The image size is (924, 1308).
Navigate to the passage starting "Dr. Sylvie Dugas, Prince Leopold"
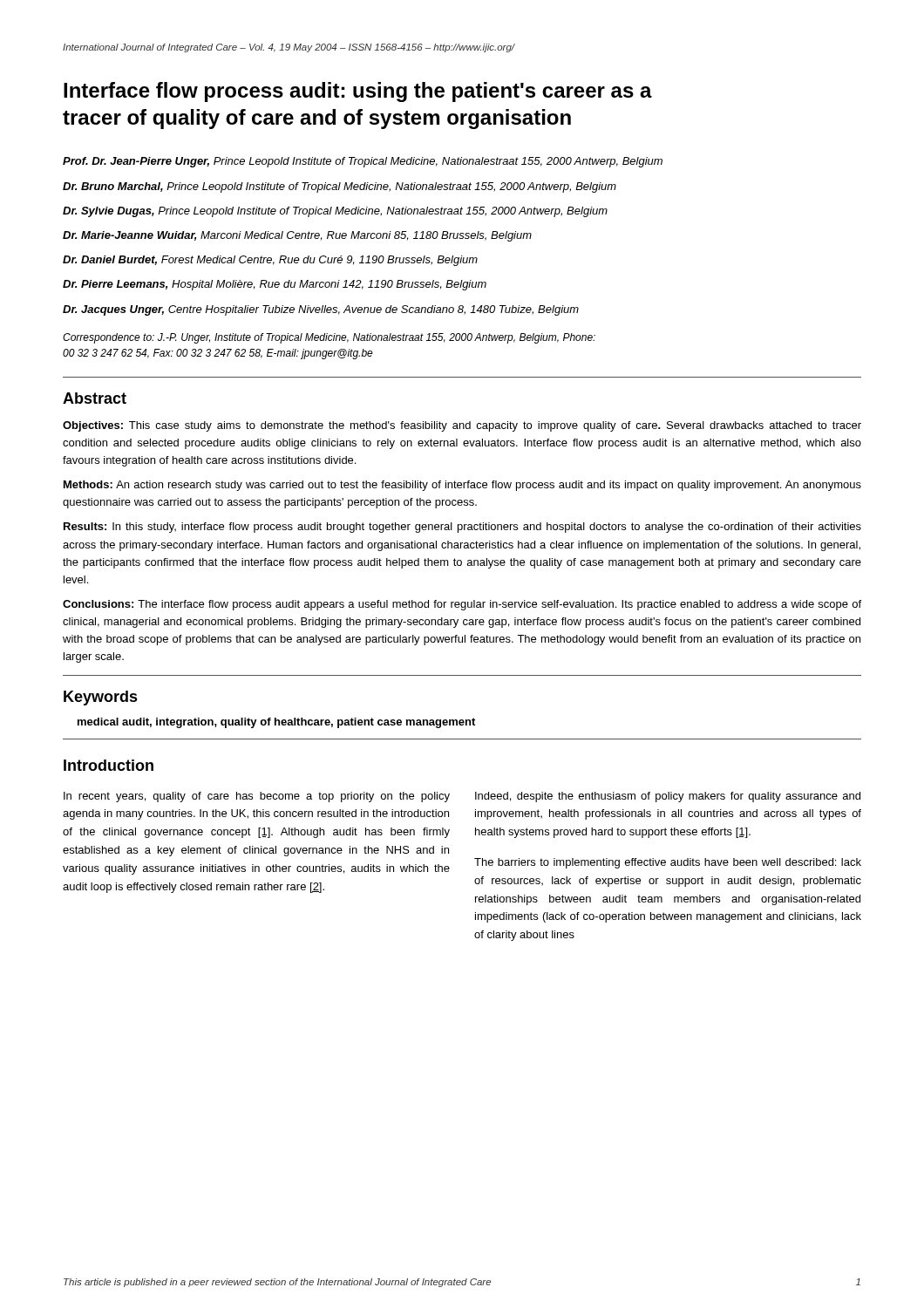pos(462,211)
